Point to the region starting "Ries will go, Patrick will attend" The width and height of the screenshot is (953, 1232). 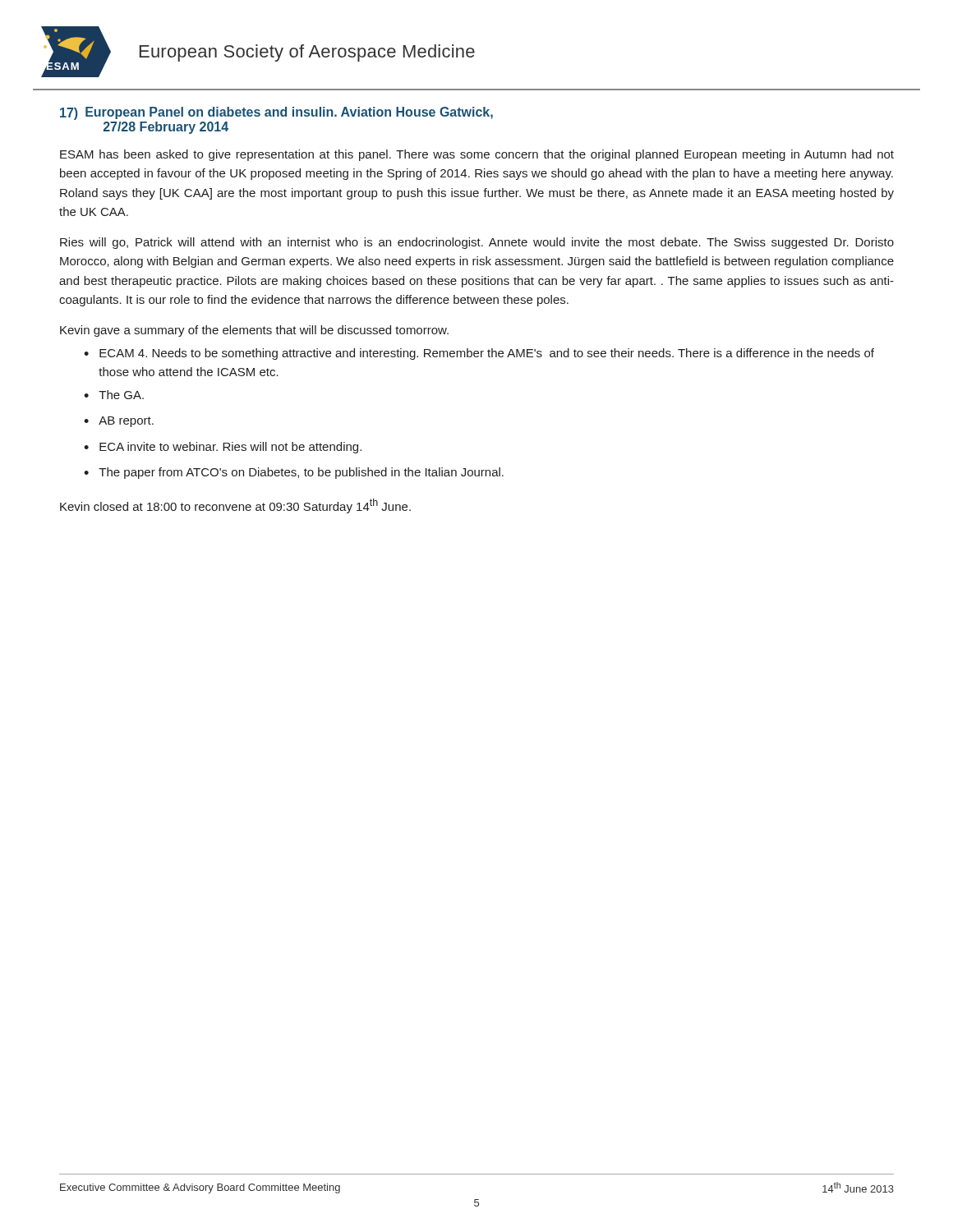476,271
